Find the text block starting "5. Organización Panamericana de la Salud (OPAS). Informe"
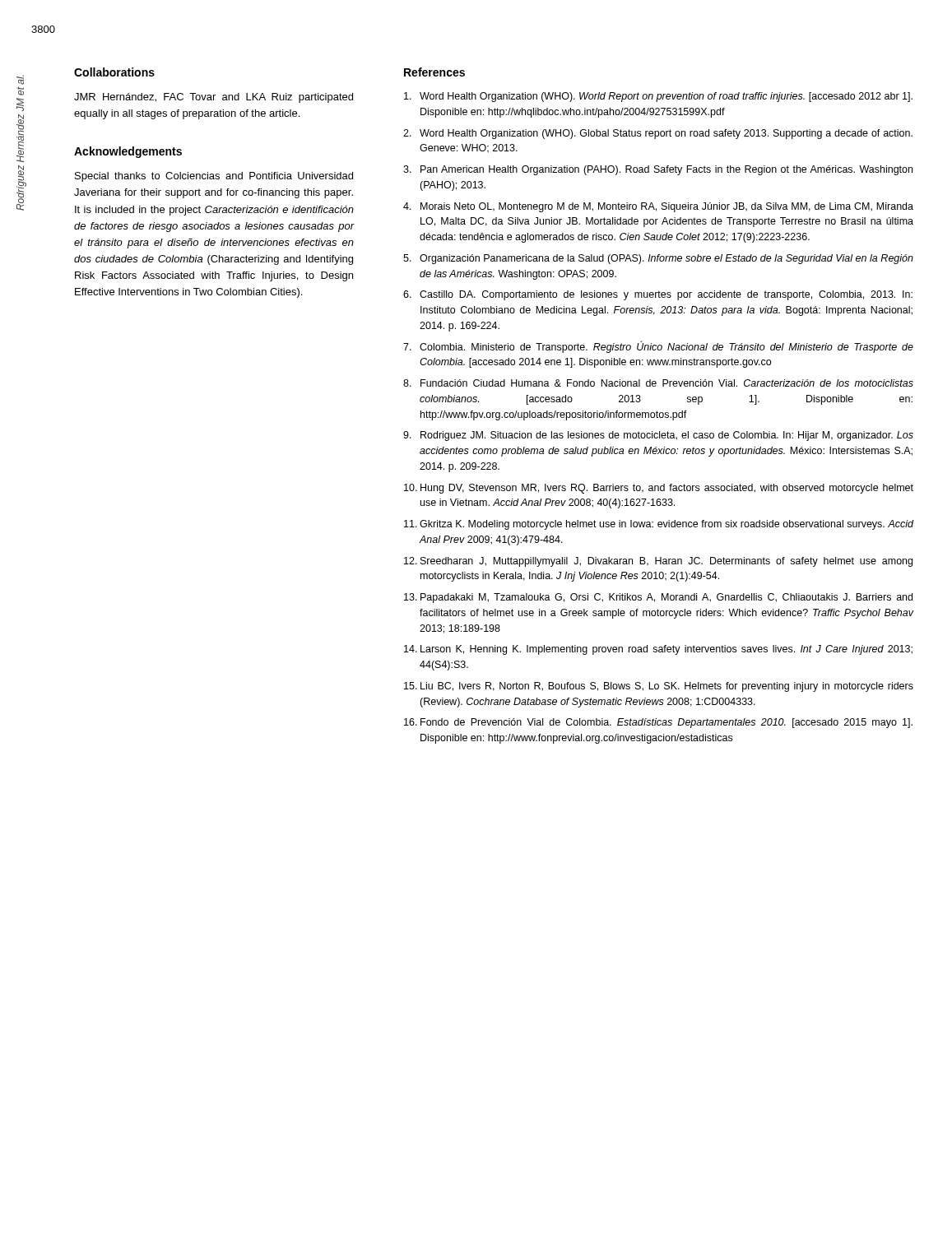This screenshot has width=952, height=1234. tap(658, 266)
